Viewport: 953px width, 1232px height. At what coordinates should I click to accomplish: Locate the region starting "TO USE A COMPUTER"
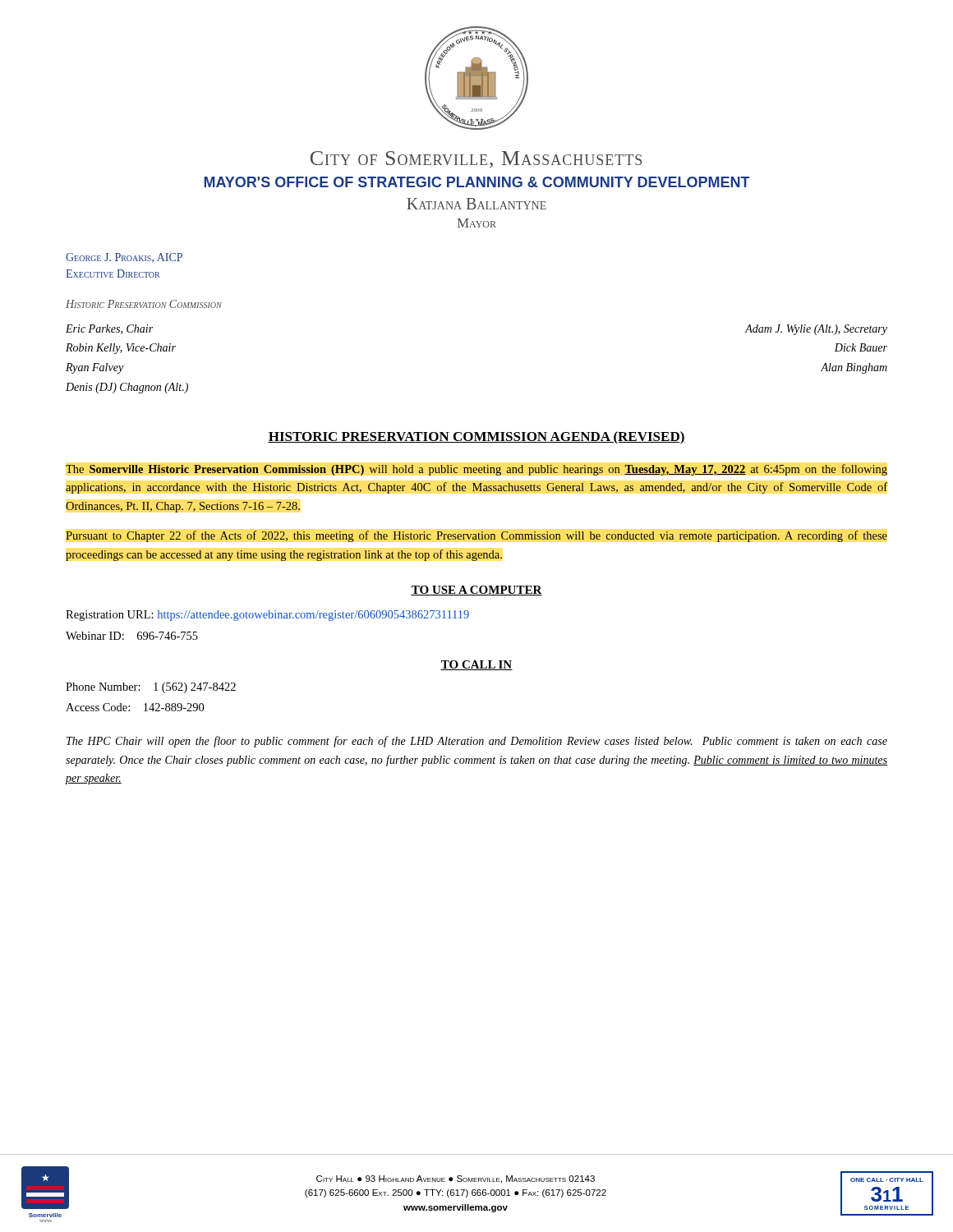(476, 590)
